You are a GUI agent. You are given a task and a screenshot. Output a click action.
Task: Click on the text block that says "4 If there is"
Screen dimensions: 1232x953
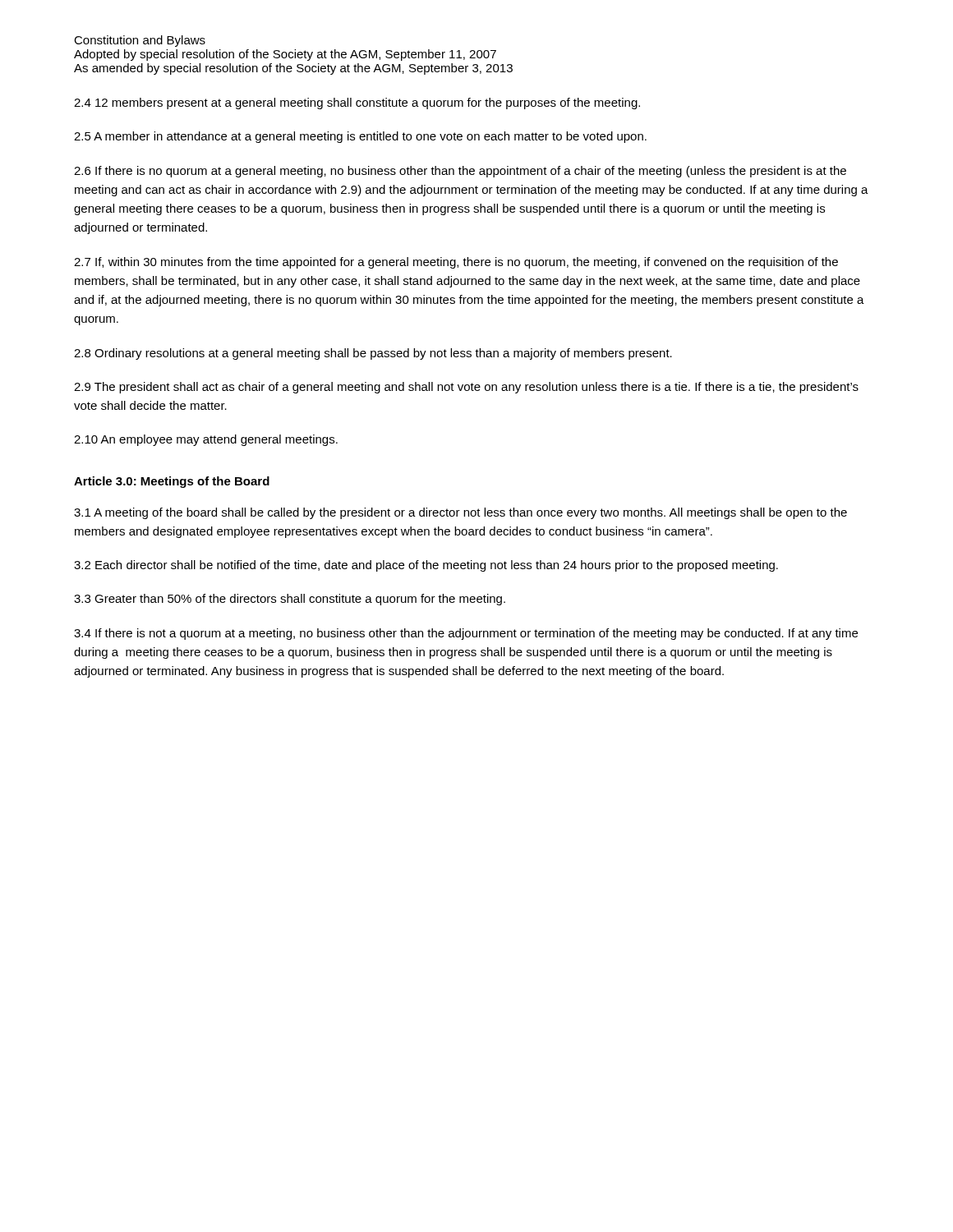(466, 652)
